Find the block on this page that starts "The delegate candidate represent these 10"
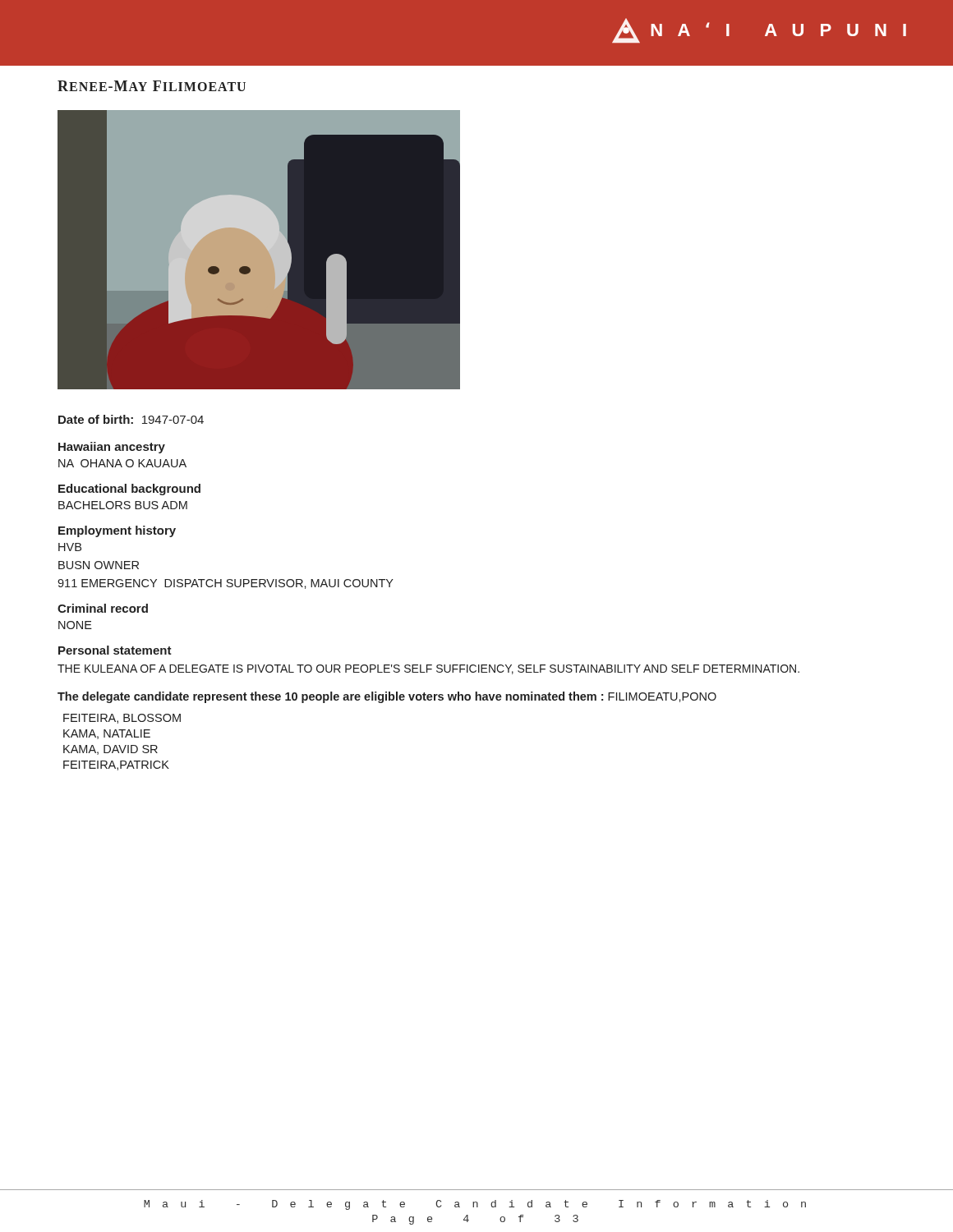Viewport: 953px width, 1232px height. (387, 697)
